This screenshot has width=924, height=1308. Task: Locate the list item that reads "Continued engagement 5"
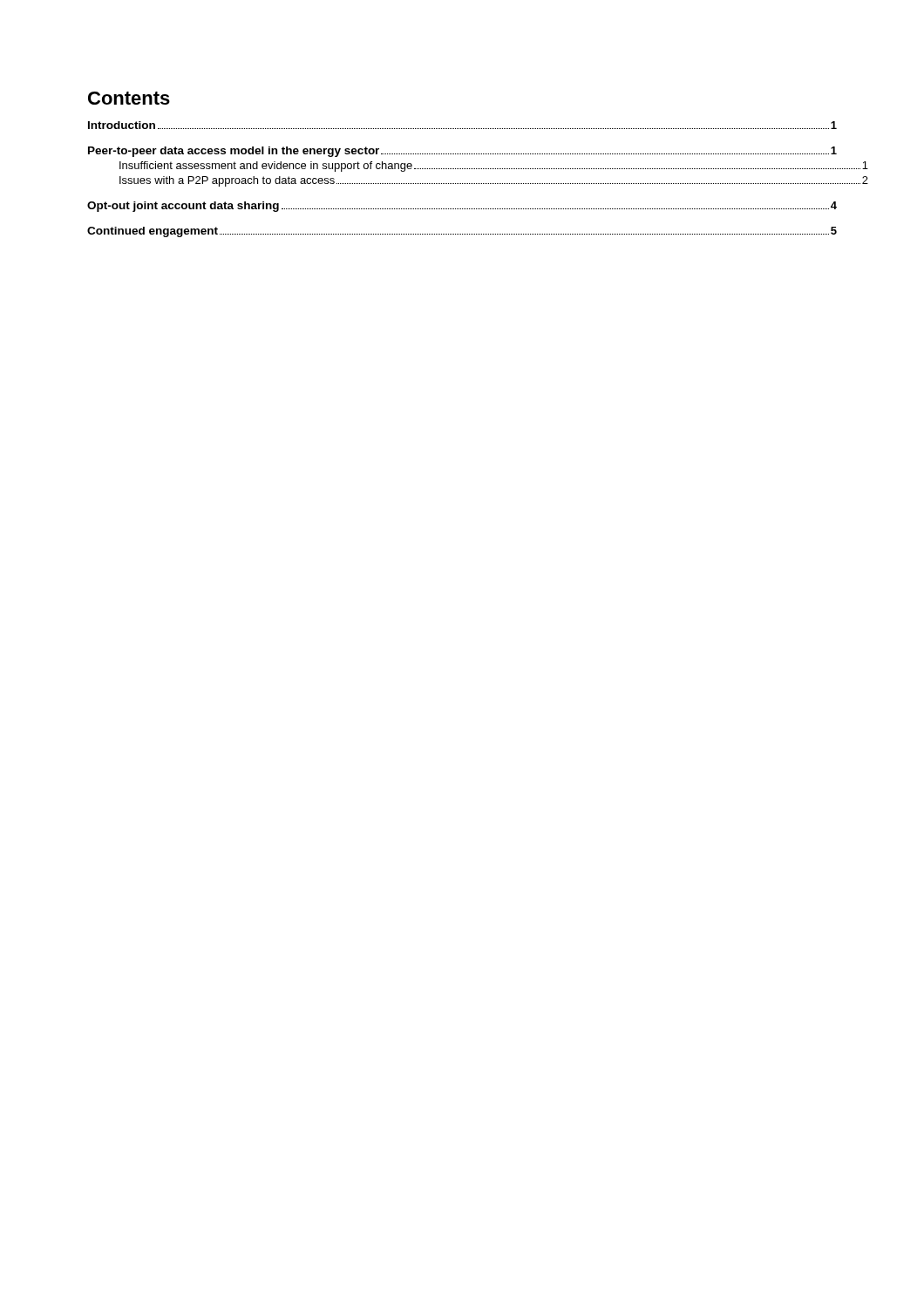[x=462, y=231]
